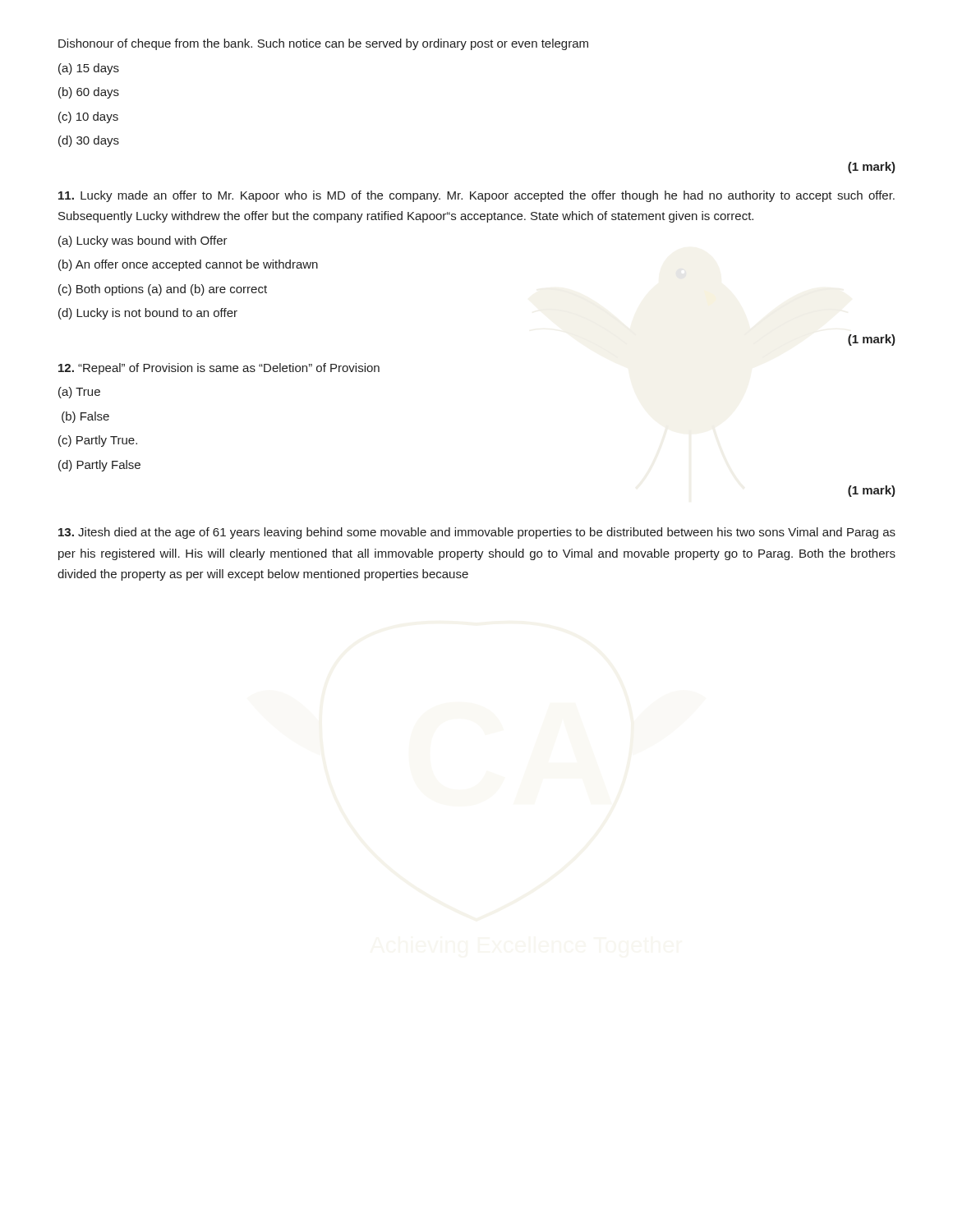This screenshot has width=953, height=1232.
Task: Find the block on this page that starts "“Repeal” of Provision"
Action: [x=219, y=367]
